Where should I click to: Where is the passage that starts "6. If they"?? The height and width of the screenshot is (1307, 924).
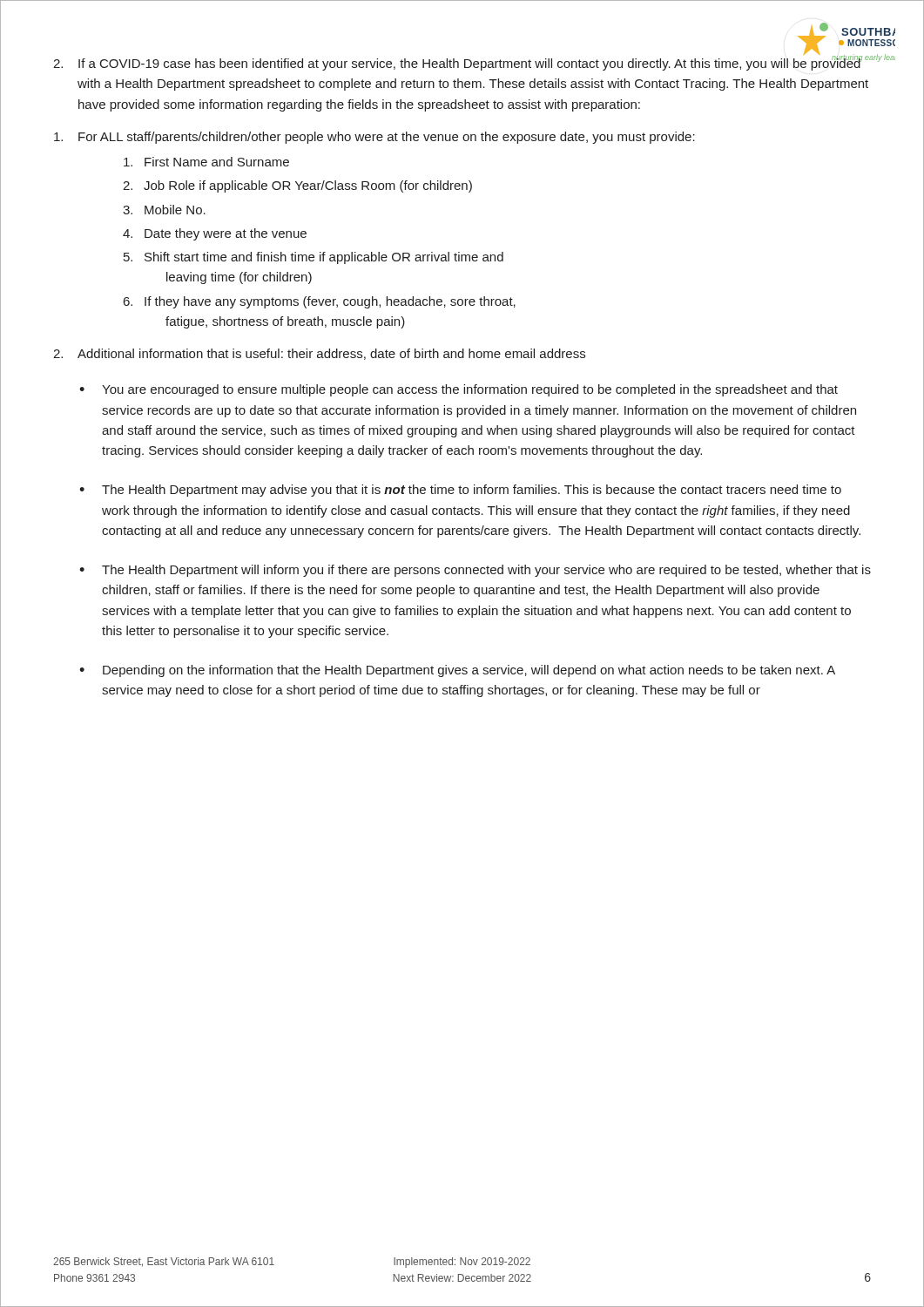pos(320,311)
